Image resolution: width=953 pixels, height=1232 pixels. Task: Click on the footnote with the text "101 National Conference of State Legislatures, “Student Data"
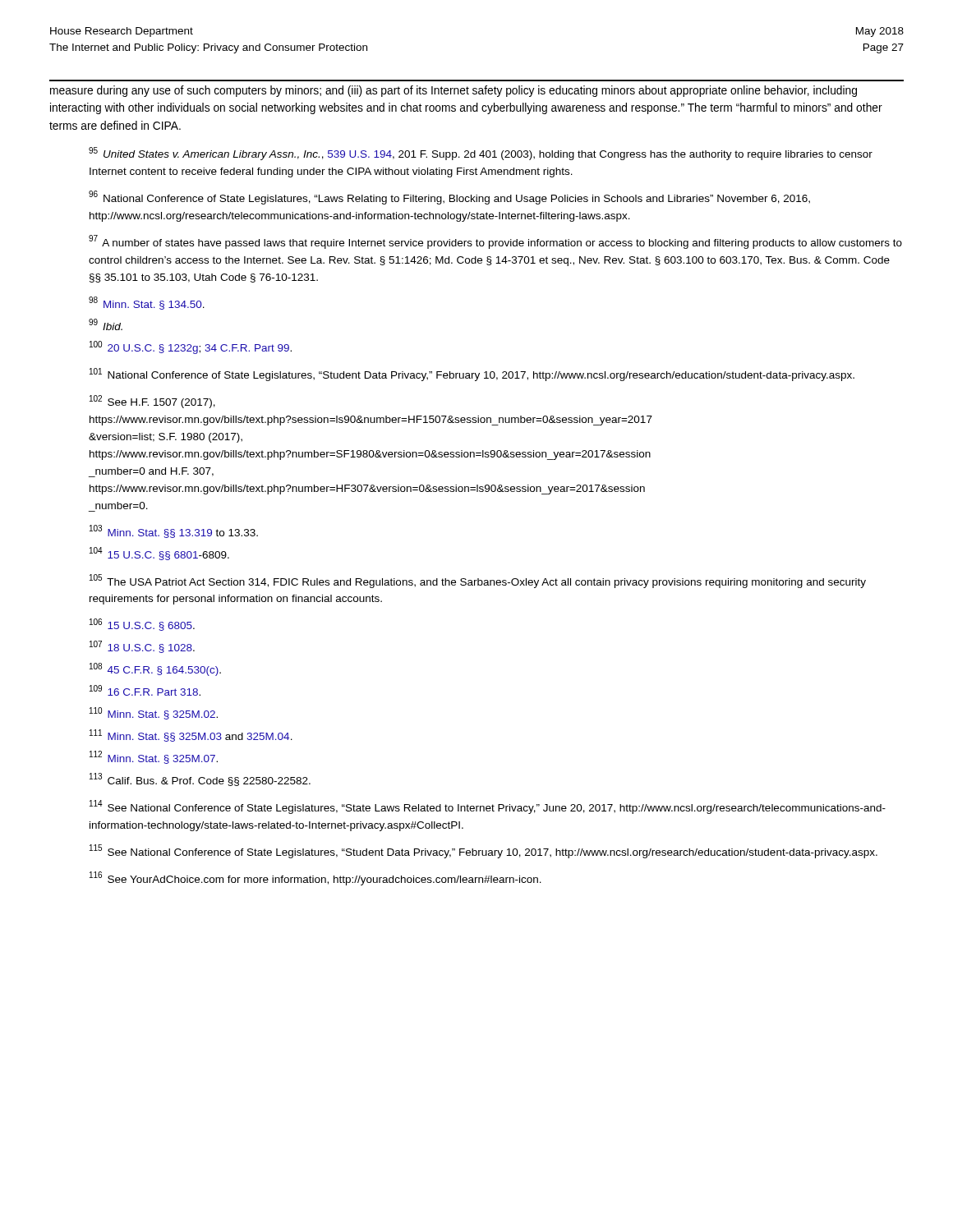tap(472, 374)
